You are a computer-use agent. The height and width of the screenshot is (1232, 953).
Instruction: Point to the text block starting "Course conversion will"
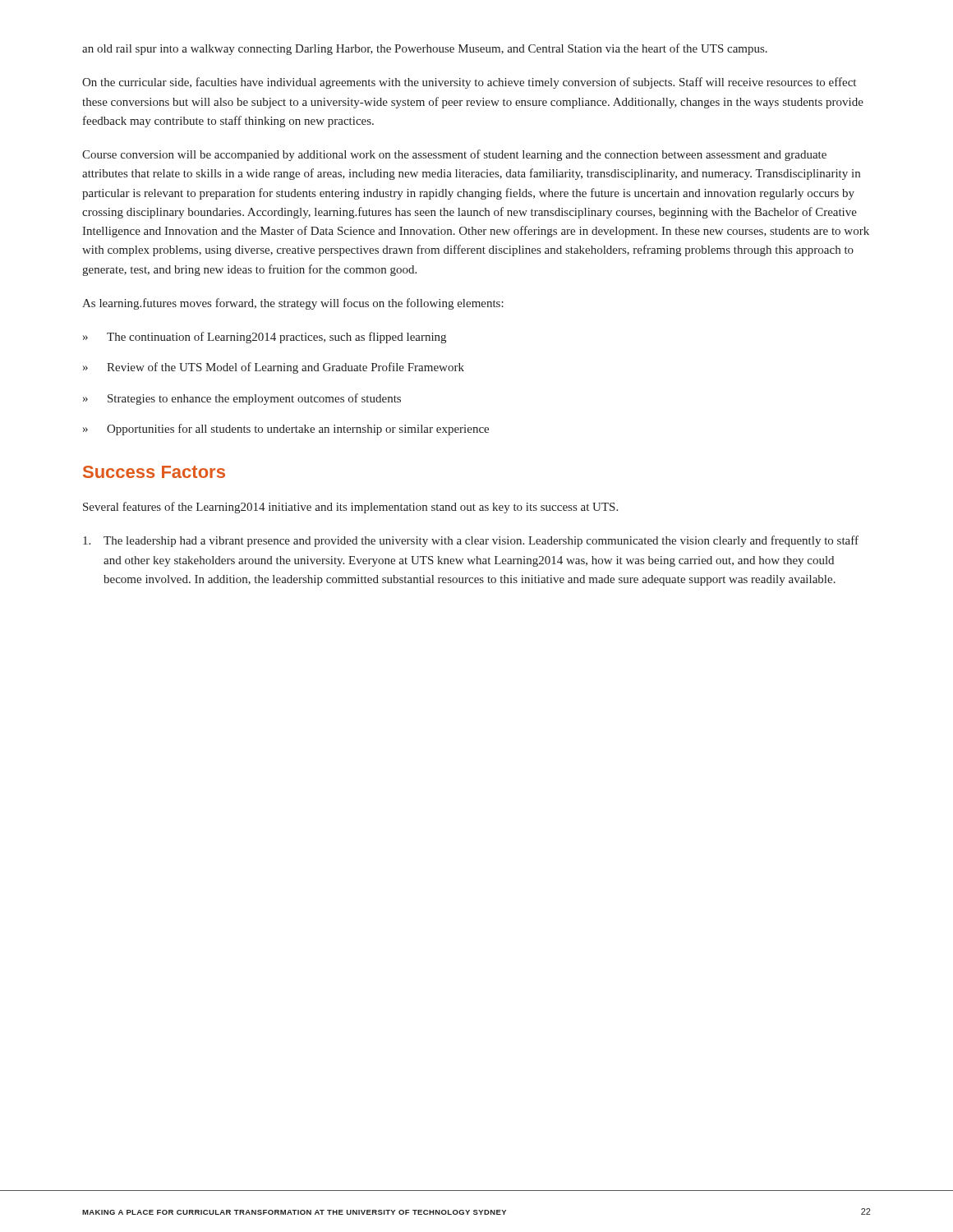point(476,212)
